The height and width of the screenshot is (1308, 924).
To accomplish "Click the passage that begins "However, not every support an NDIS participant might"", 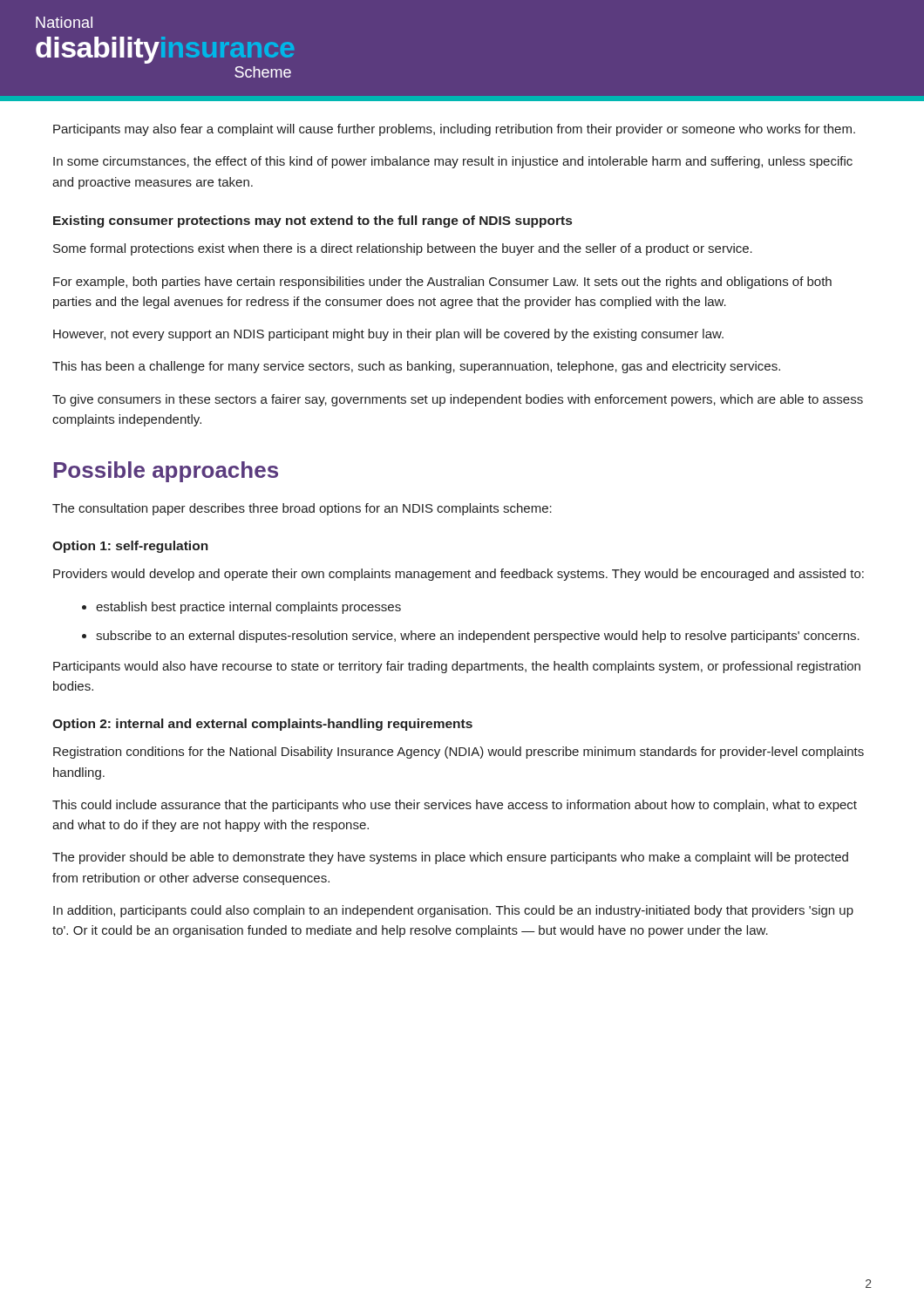I will pos(388,334).
